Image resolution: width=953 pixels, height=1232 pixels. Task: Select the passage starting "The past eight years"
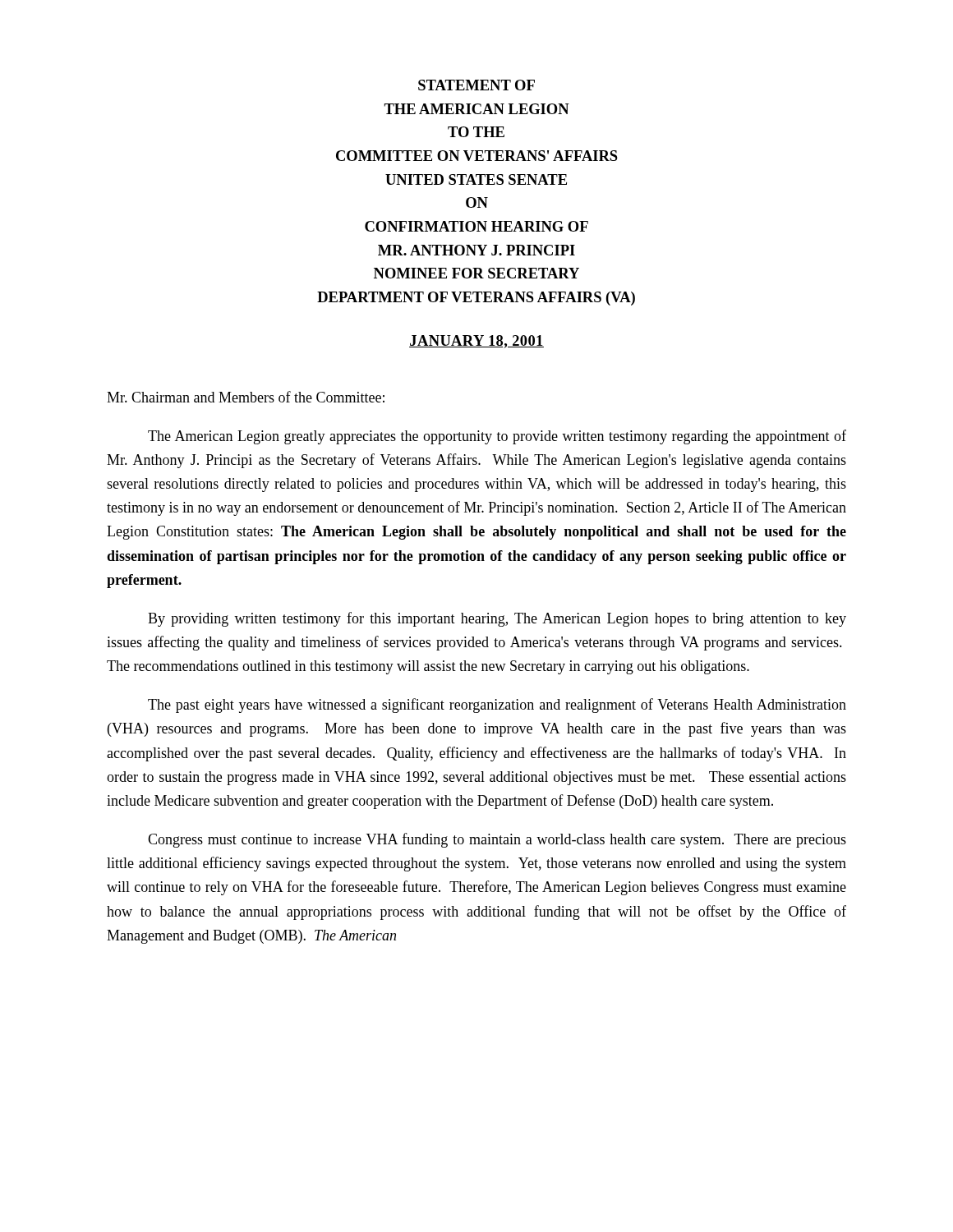point(476,753)
